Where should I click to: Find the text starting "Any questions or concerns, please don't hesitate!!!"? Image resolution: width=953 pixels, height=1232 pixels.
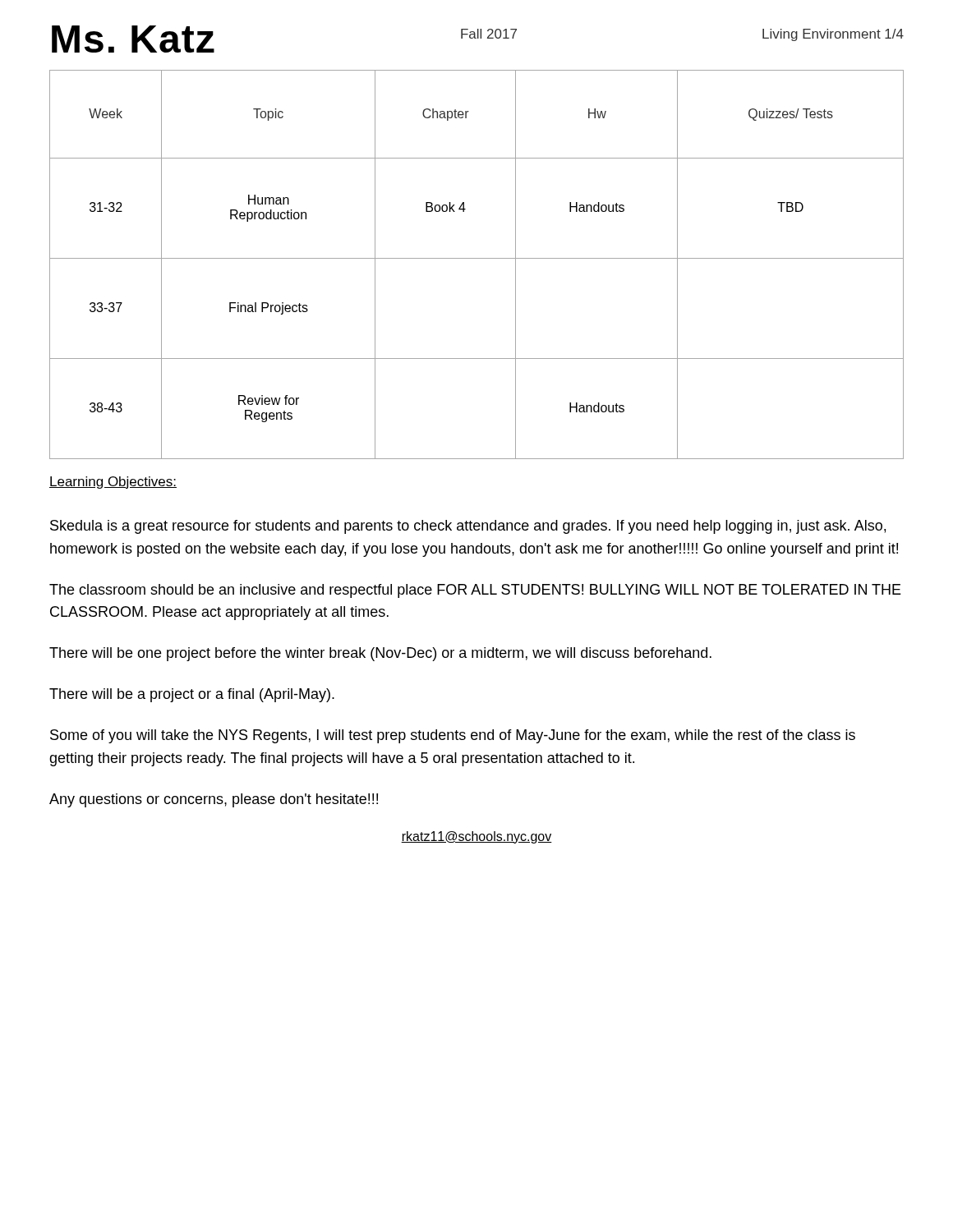tap(214, 800)
